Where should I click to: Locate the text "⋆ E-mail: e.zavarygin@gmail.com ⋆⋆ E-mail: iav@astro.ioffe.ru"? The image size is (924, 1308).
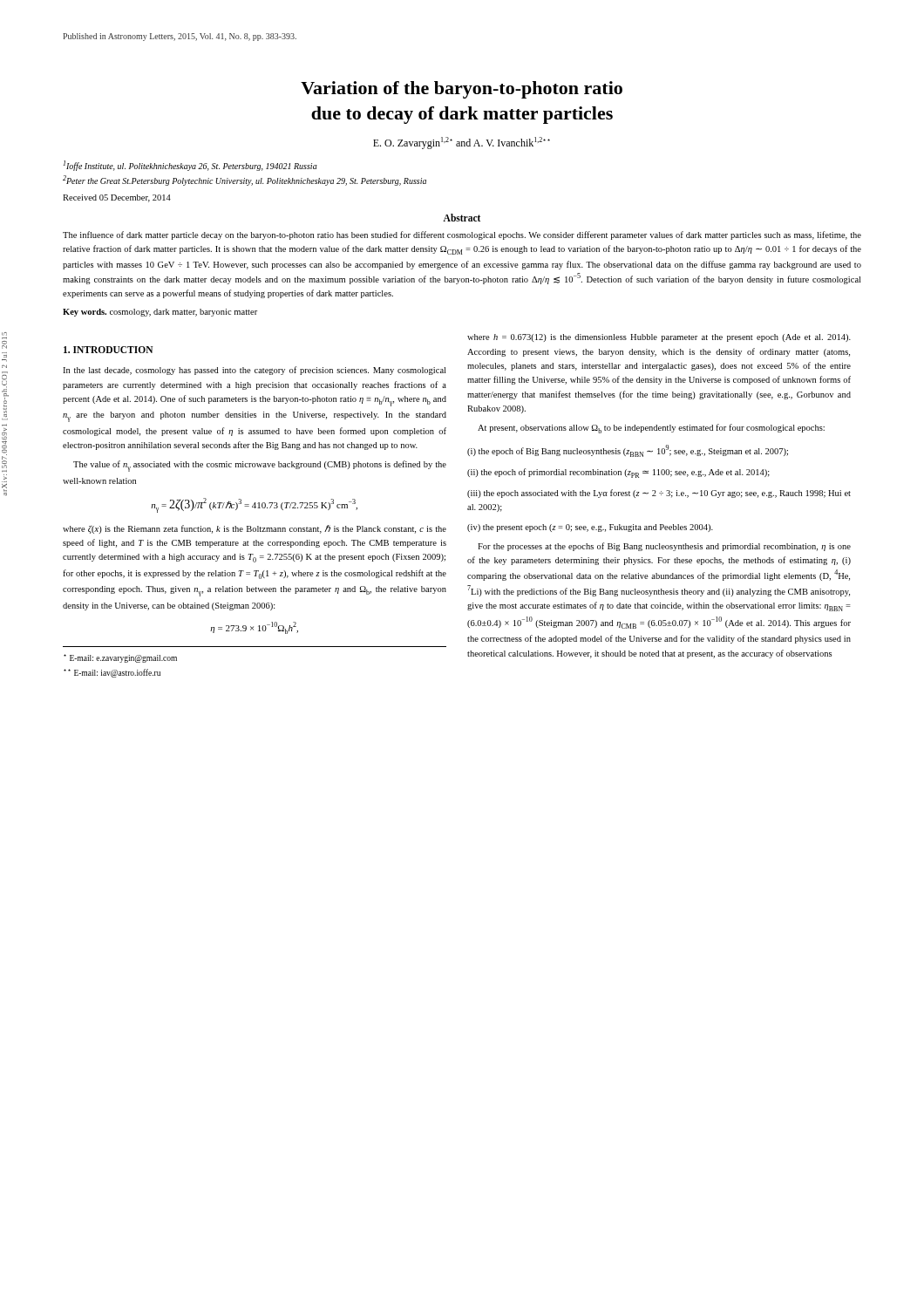click(120, 665)
